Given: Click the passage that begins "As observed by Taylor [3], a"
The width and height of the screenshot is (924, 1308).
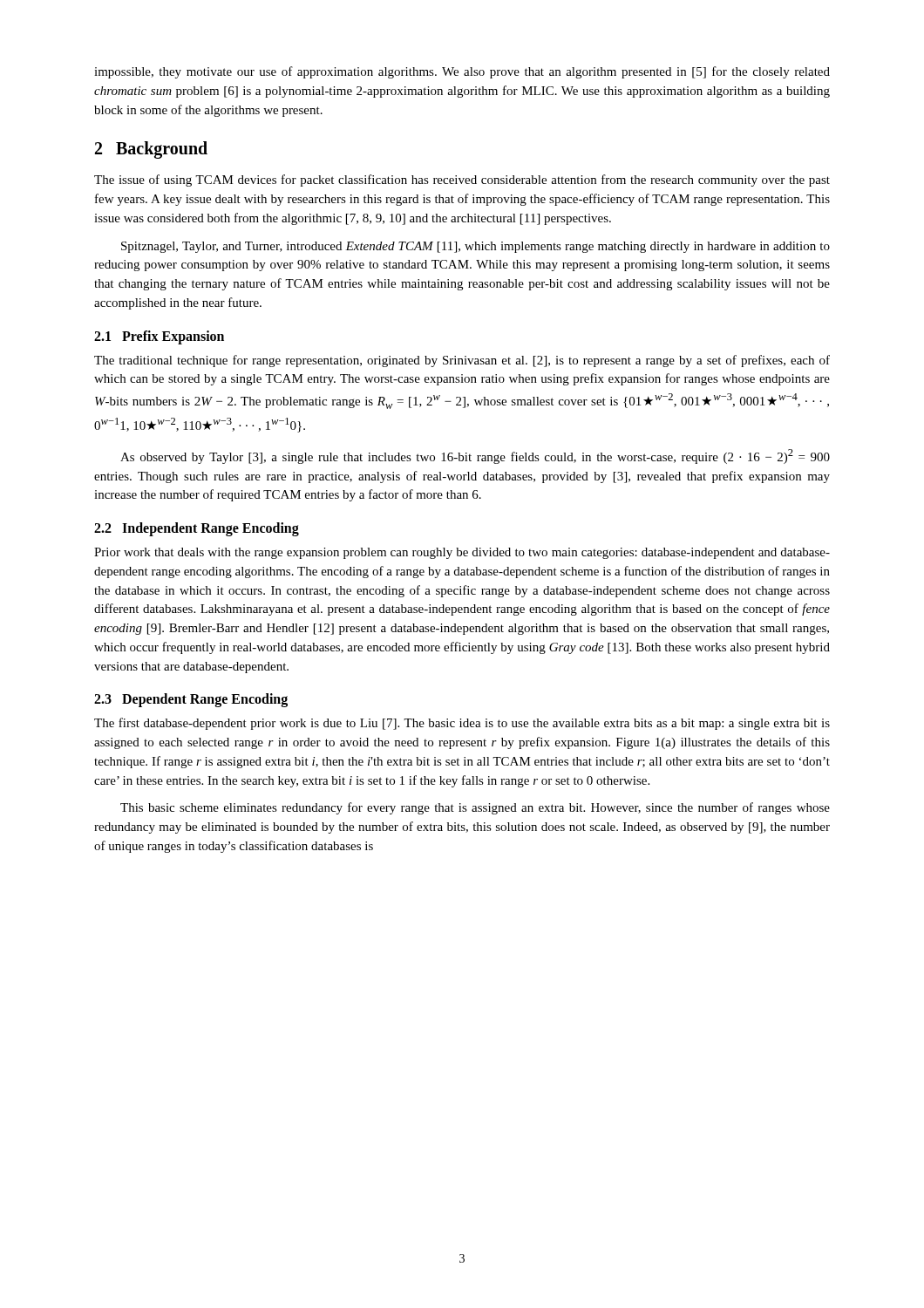Looking at the screenshot, I should pos(462,475).
